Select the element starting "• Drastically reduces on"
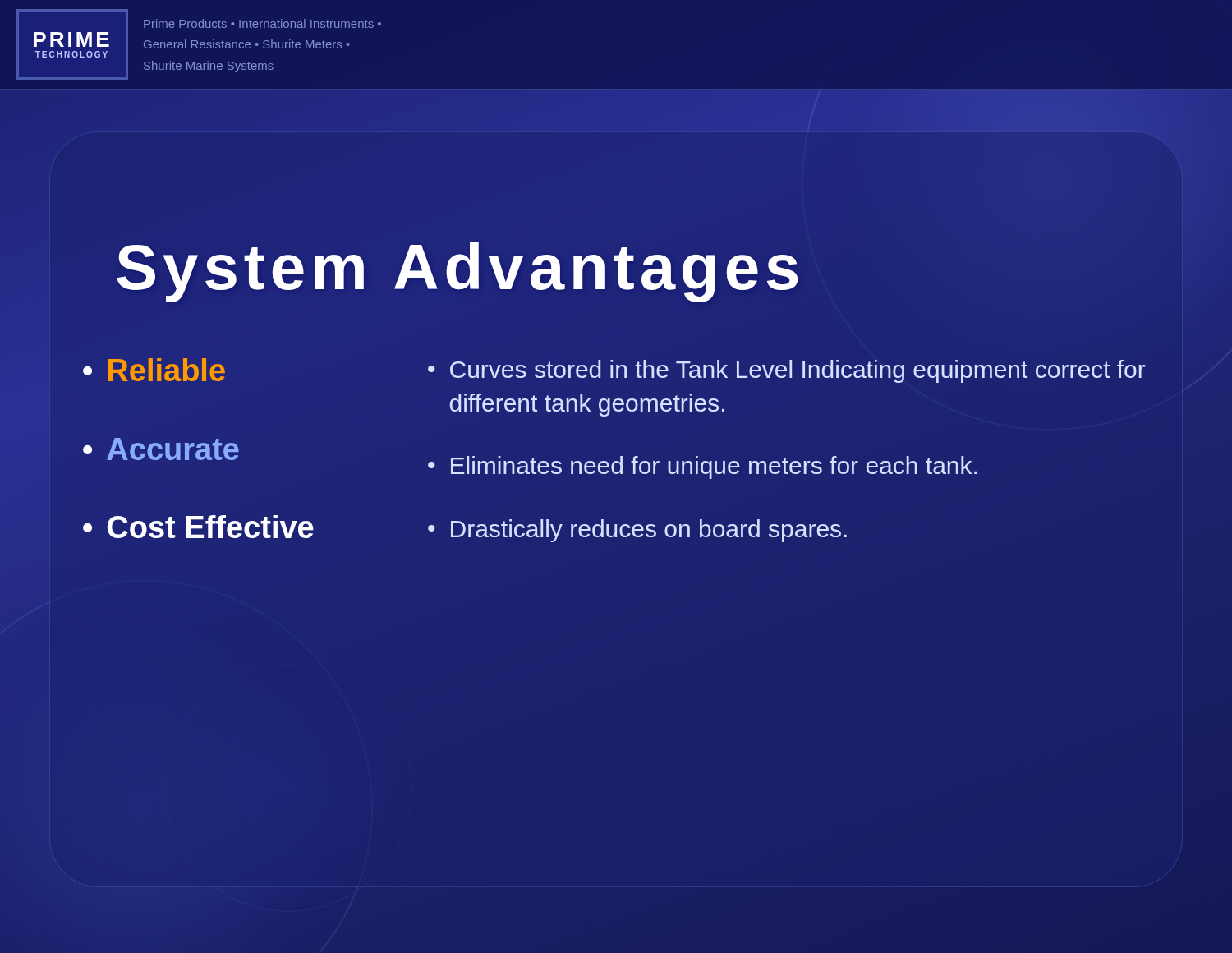The width and height of the screenshot is (1232, 953). [797, 529]
